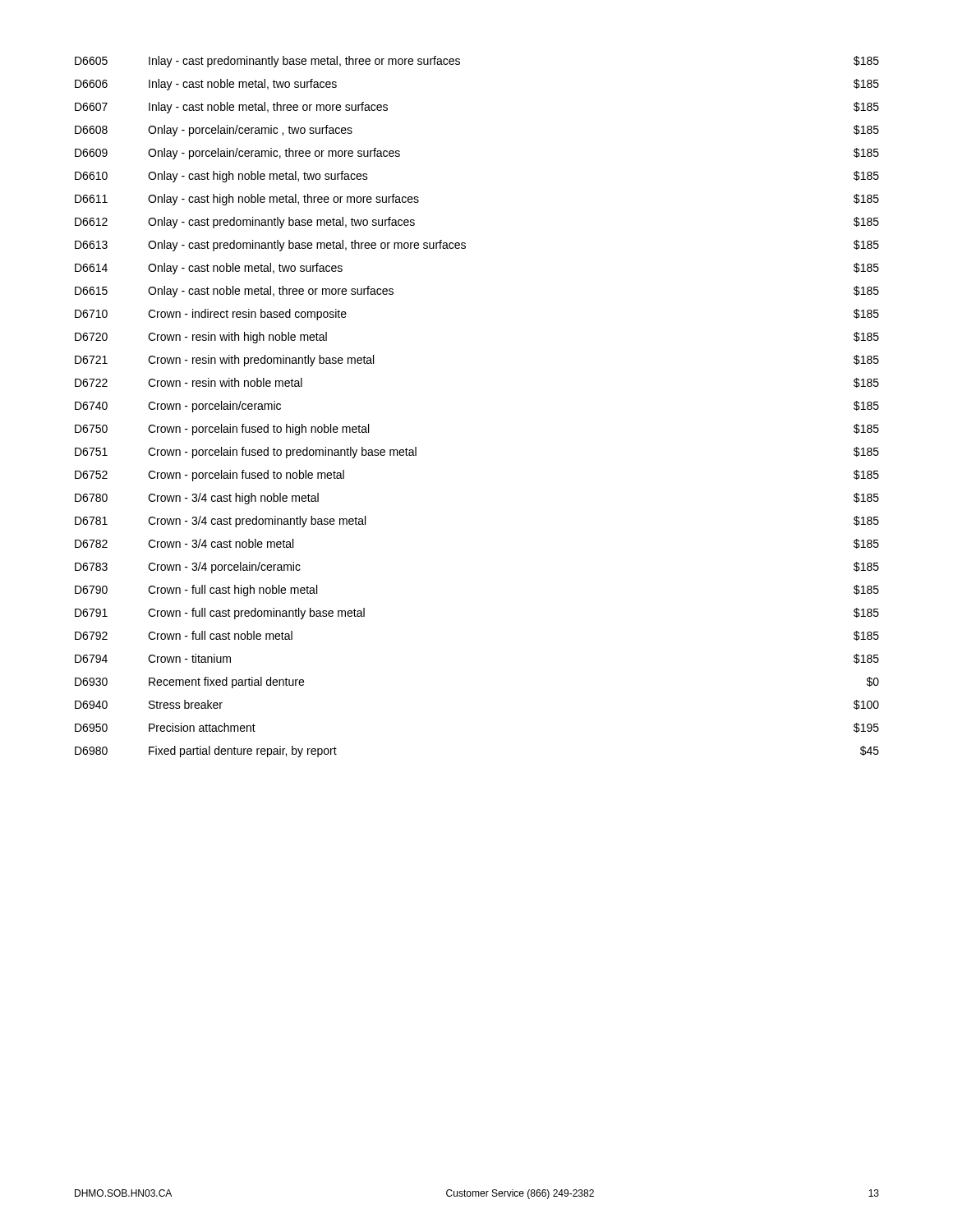Click on the list item that reads "D6783 Crown - 3/4 porcelain/ceramic $185"
953x1232 pixels.
(x=92, y=567)
